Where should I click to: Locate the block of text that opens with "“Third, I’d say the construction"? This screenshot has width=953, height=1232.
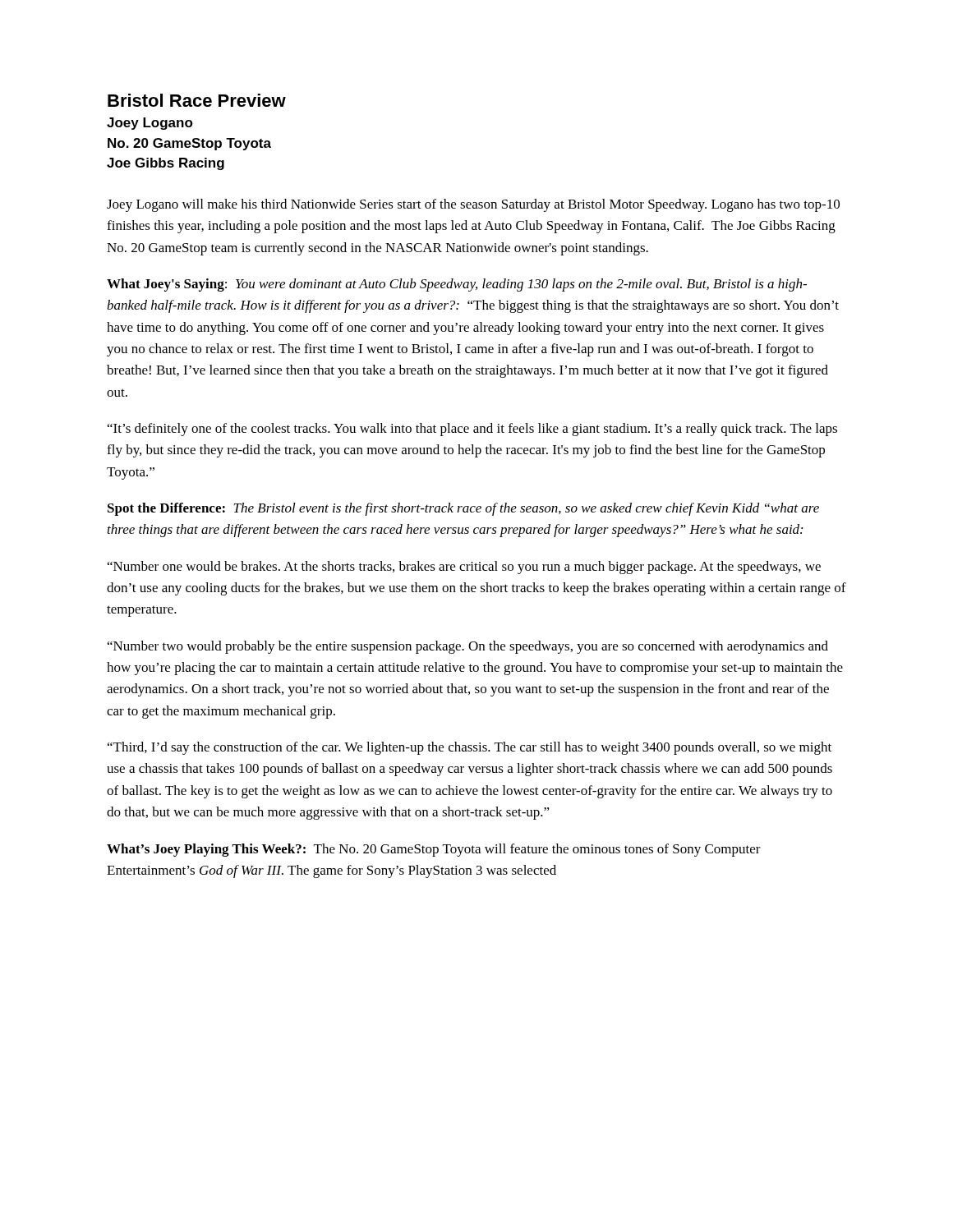pos(470,780)
